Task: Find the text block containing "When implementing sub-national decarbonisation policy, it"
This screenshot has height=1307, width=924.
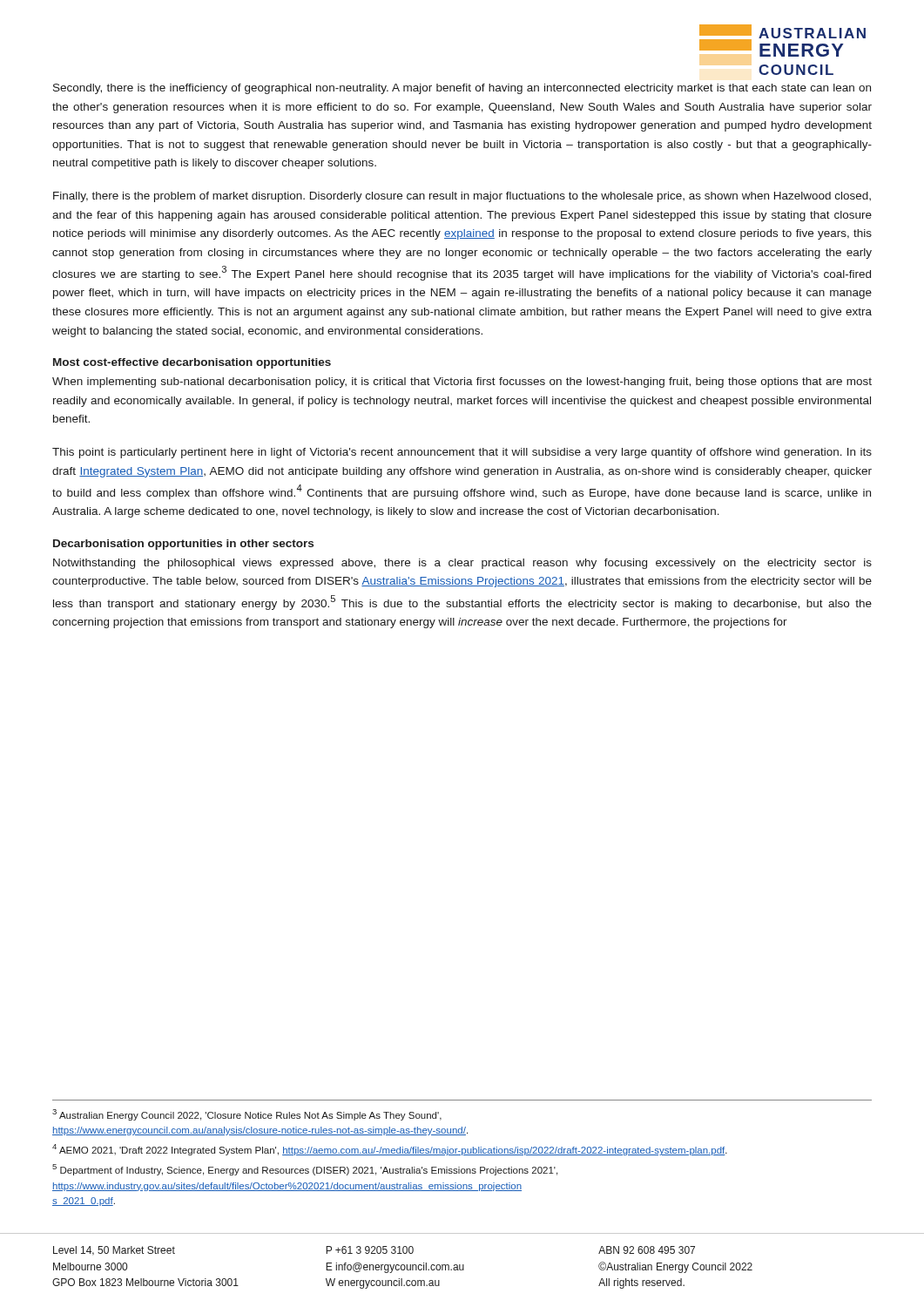Action: [x=462, y=400]
